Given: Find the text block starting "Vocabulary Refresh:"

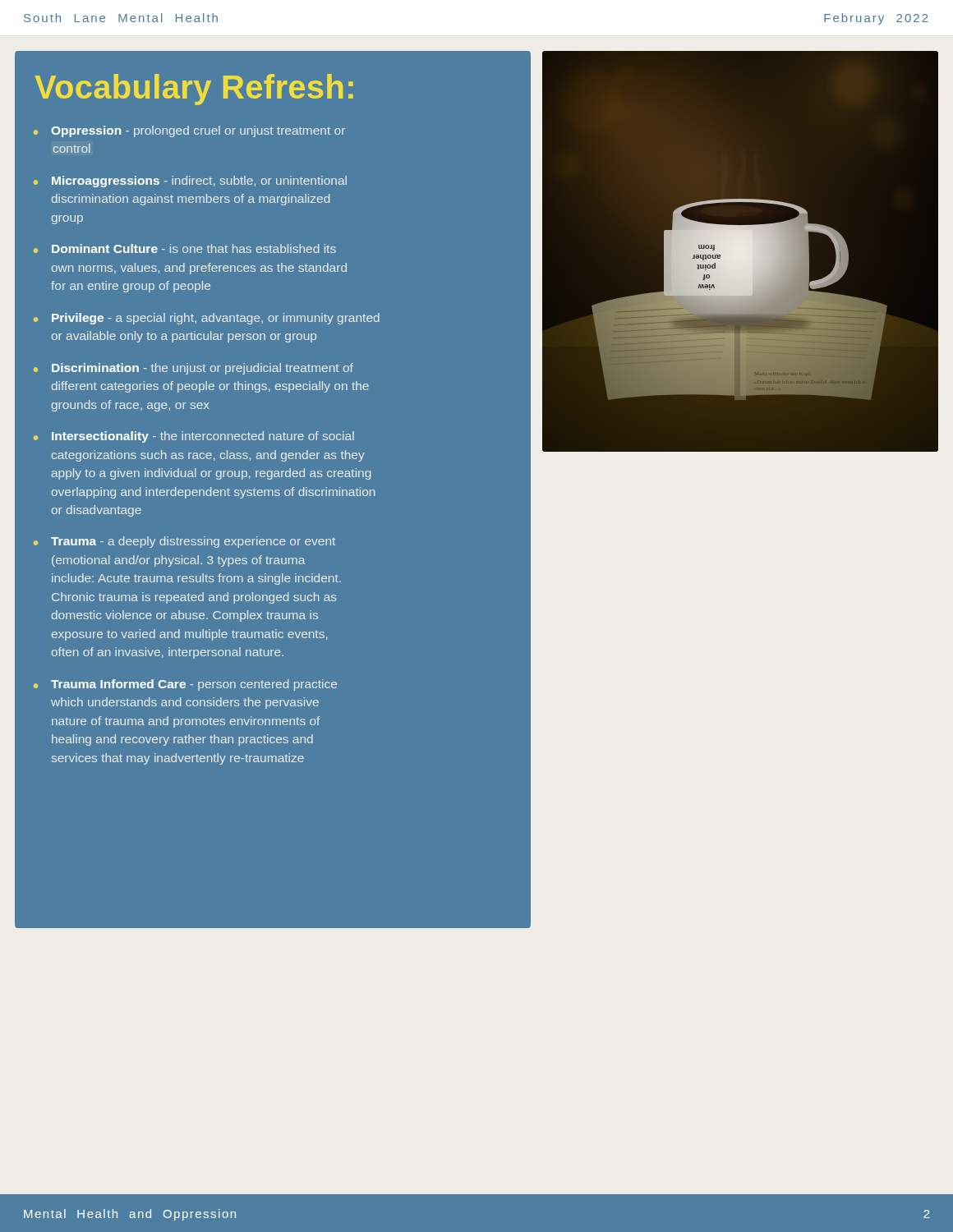Looking at the screenshot, I should point(195,87).
